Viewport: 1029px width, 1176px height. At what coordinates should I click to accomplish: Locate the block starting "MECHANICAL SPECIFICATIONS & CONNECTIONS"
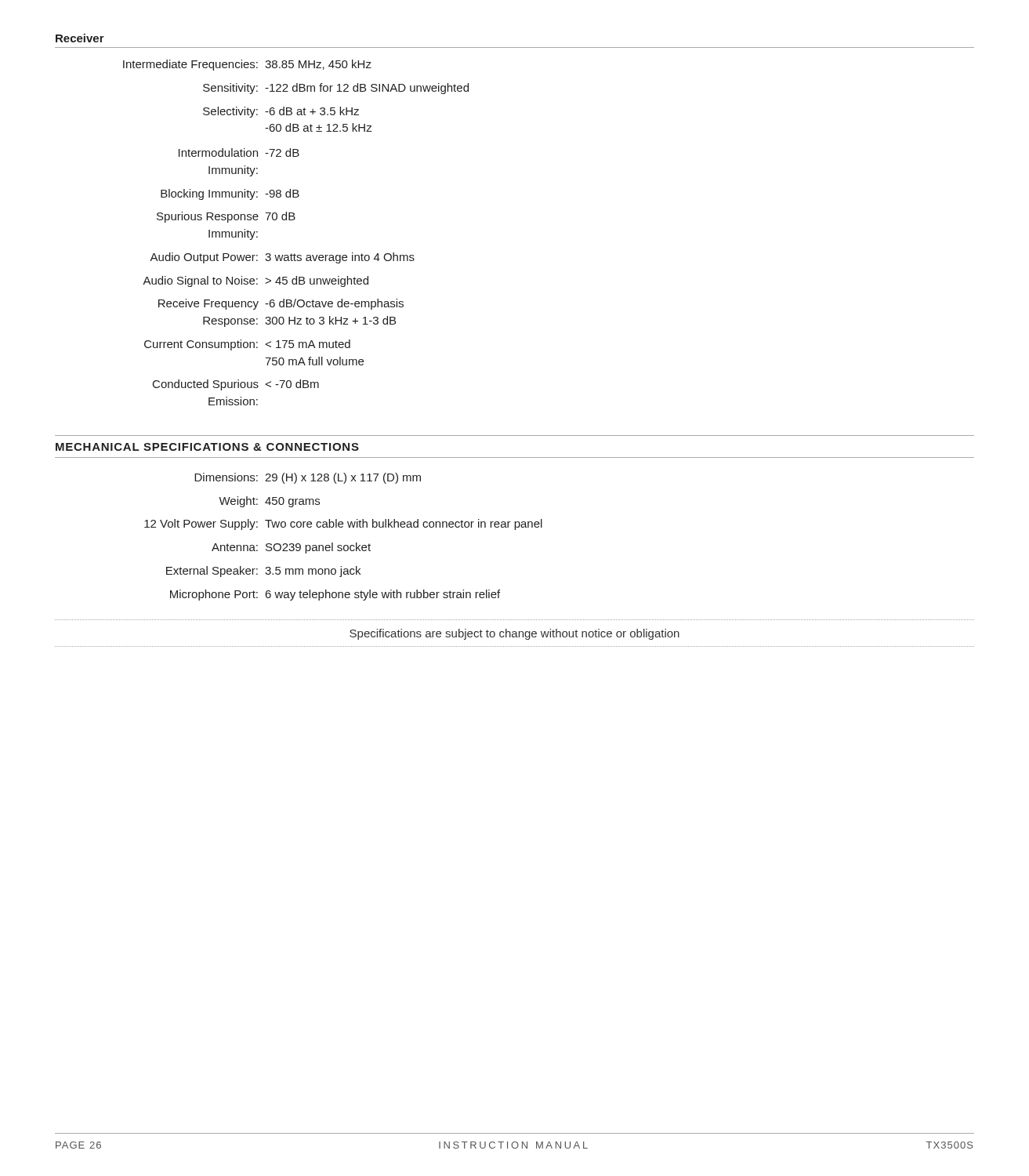(x=207, y=446)
